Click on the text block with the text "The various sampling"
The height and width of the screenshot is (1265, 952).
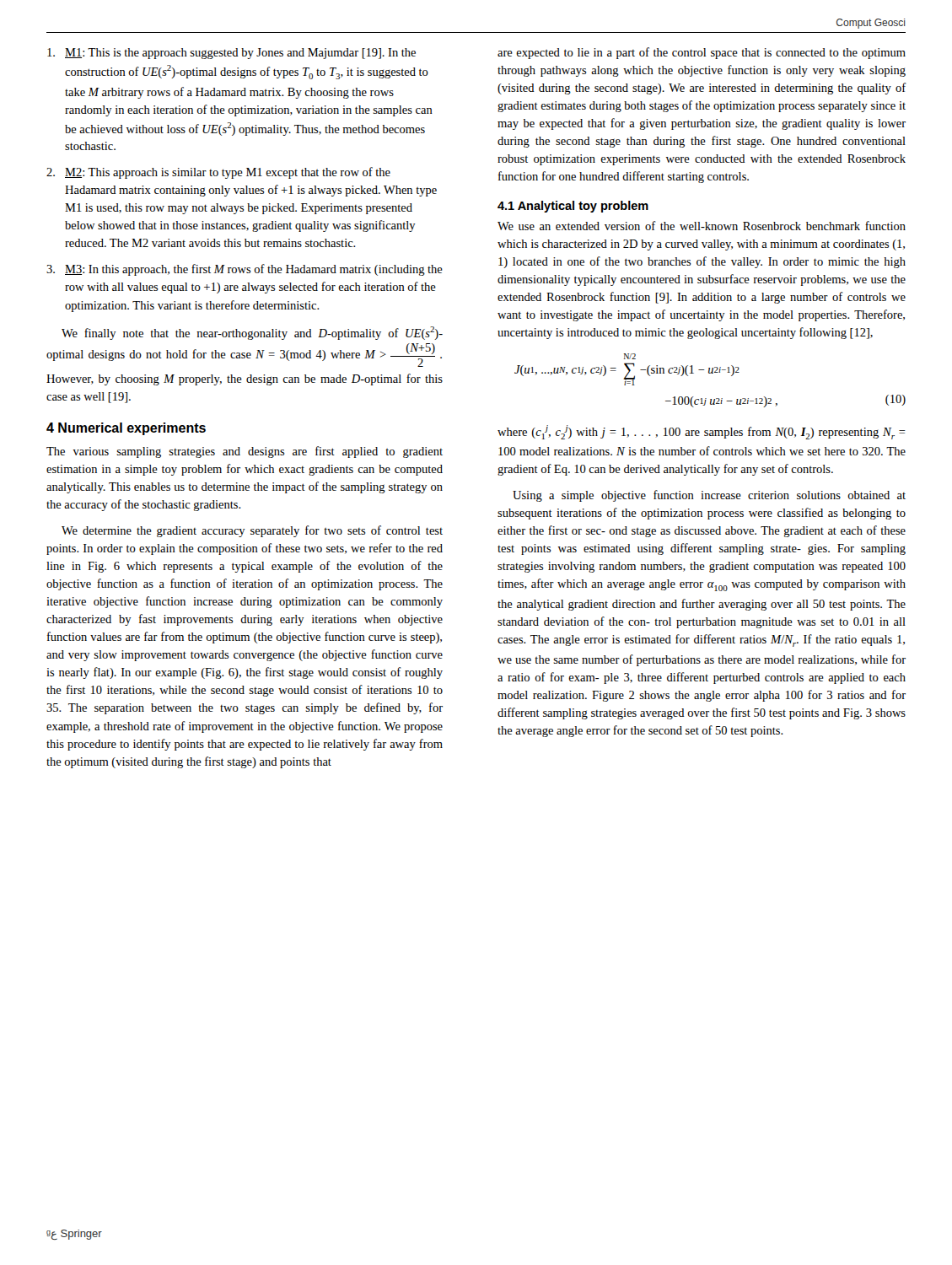pyautogui.click(x=245, y=478)
